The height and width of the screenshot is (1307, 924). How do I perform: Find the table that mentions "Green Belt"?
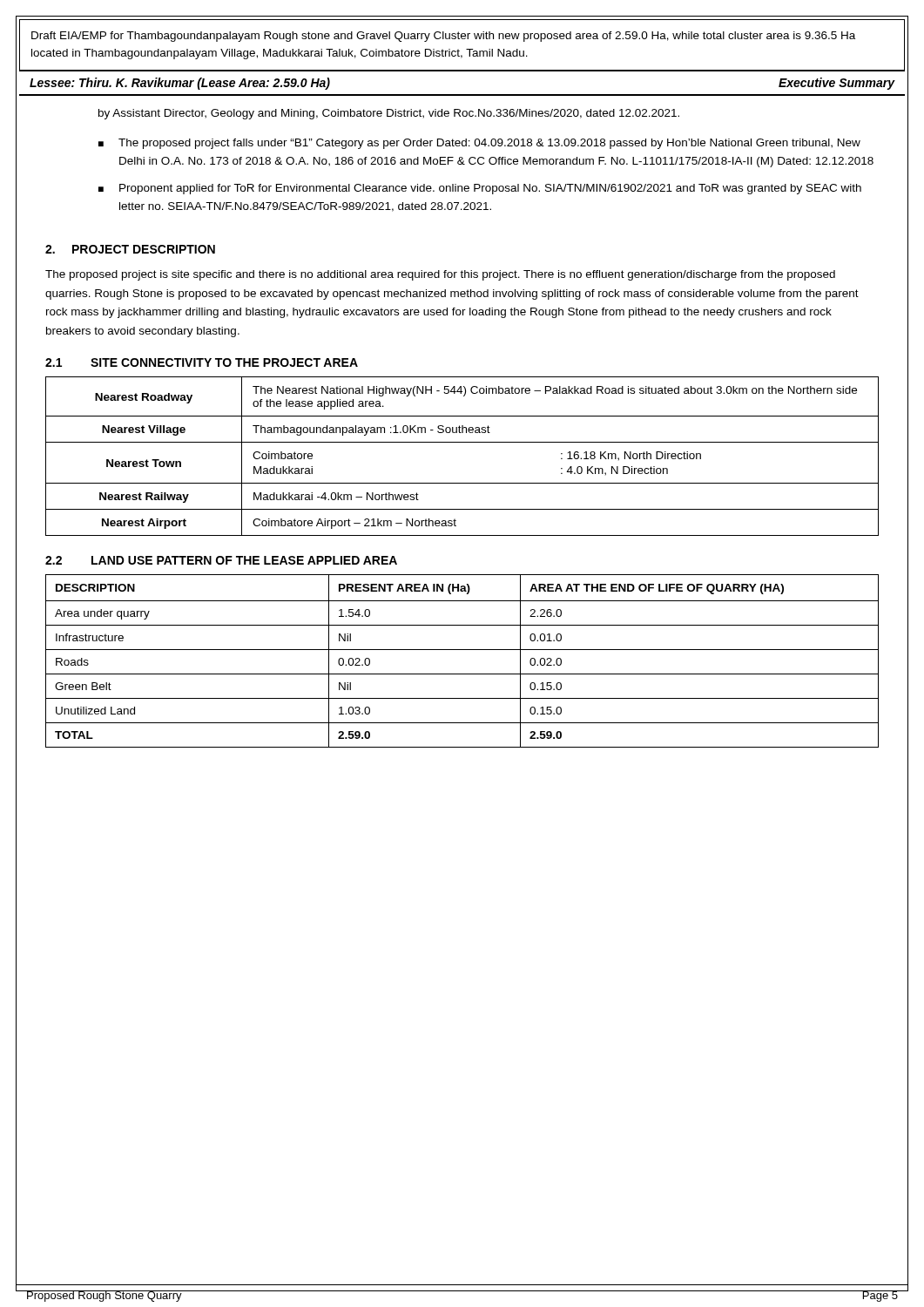coord(462,661)
